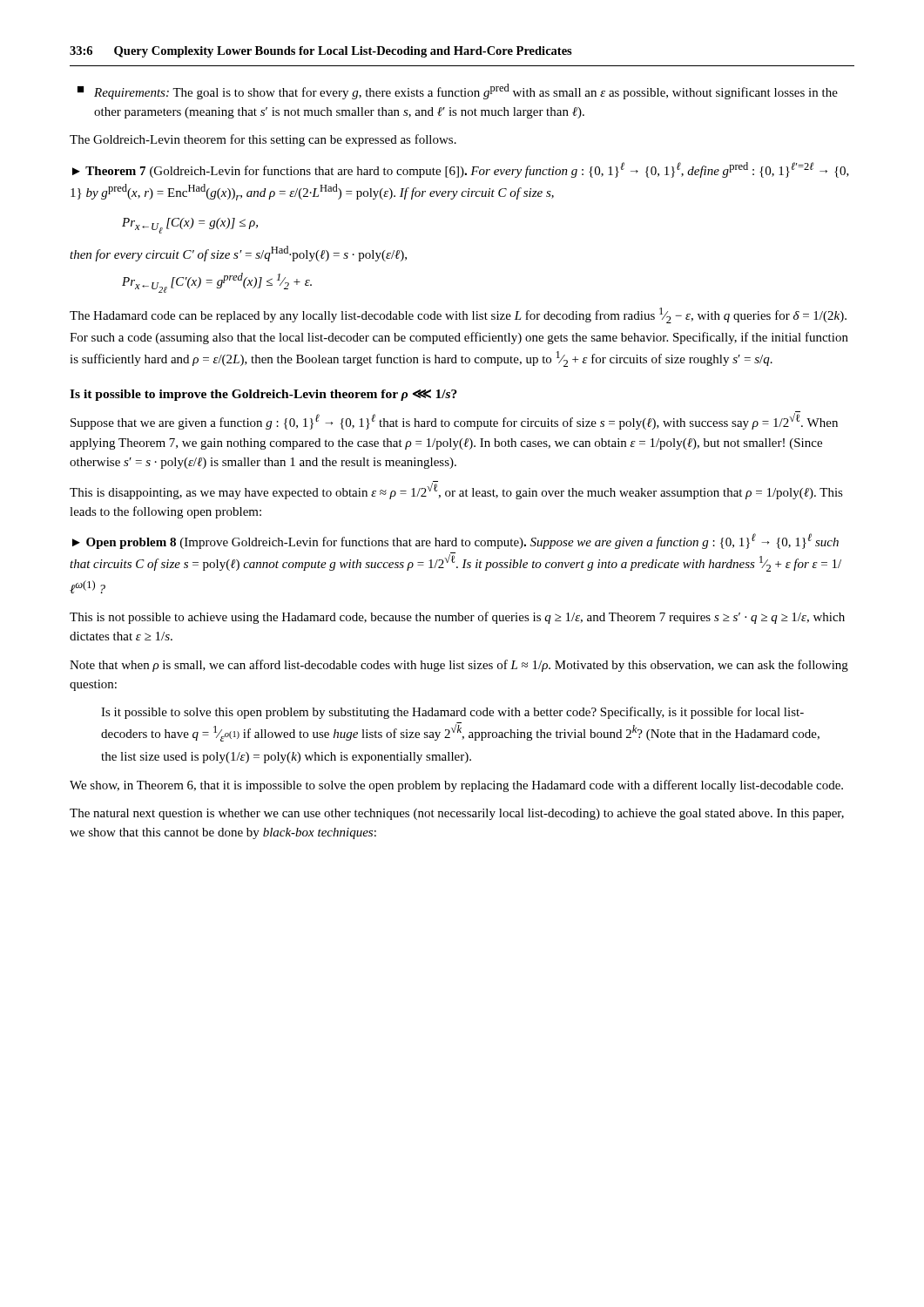
Task: Navigate to the passage starting "The Goldreich-Levin theorem"
Action: click(263, 140)
